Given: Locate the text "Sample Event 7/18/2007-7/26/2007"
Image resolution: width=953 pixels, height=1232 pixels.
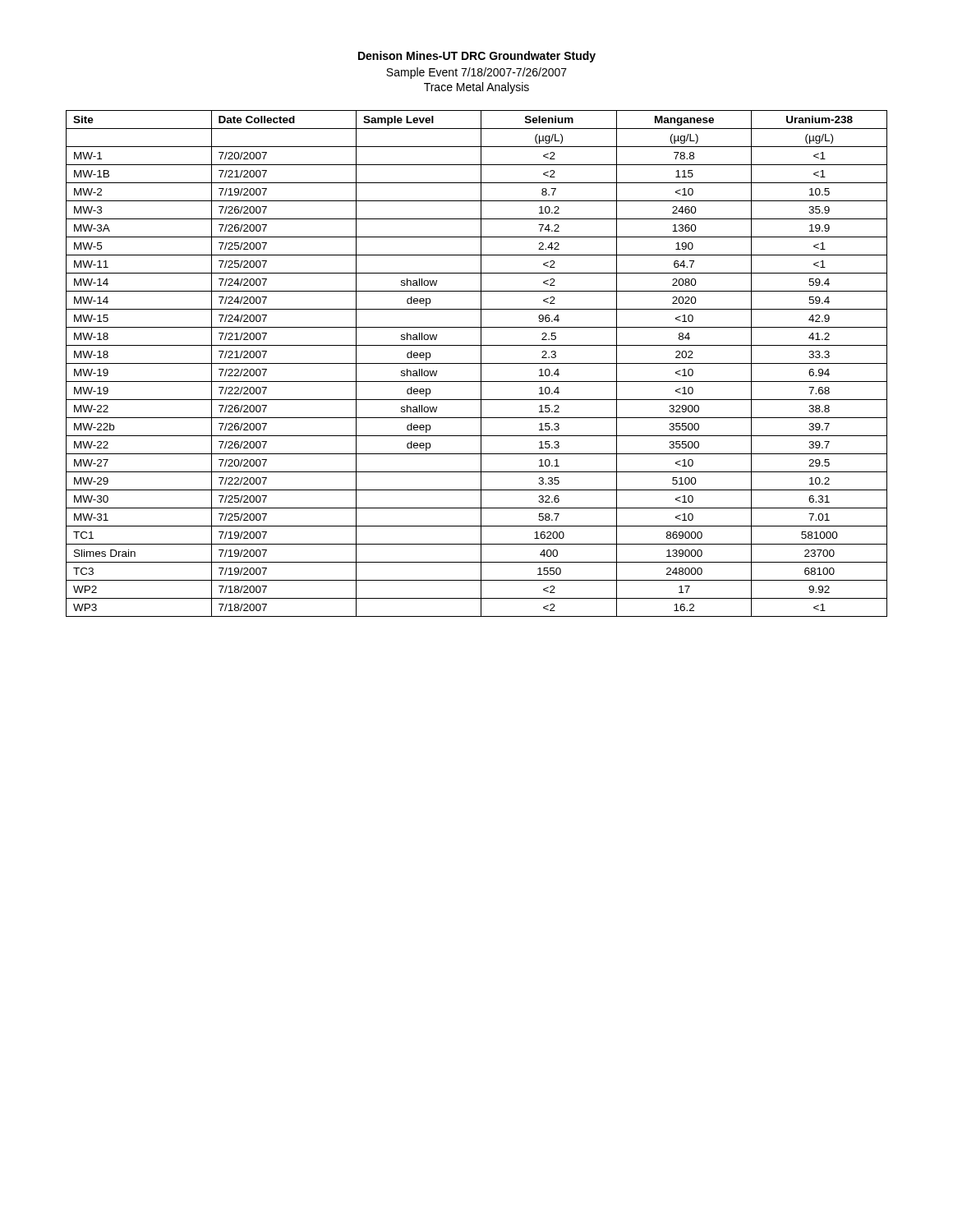Looking at the screenshot, I should 476,72.
